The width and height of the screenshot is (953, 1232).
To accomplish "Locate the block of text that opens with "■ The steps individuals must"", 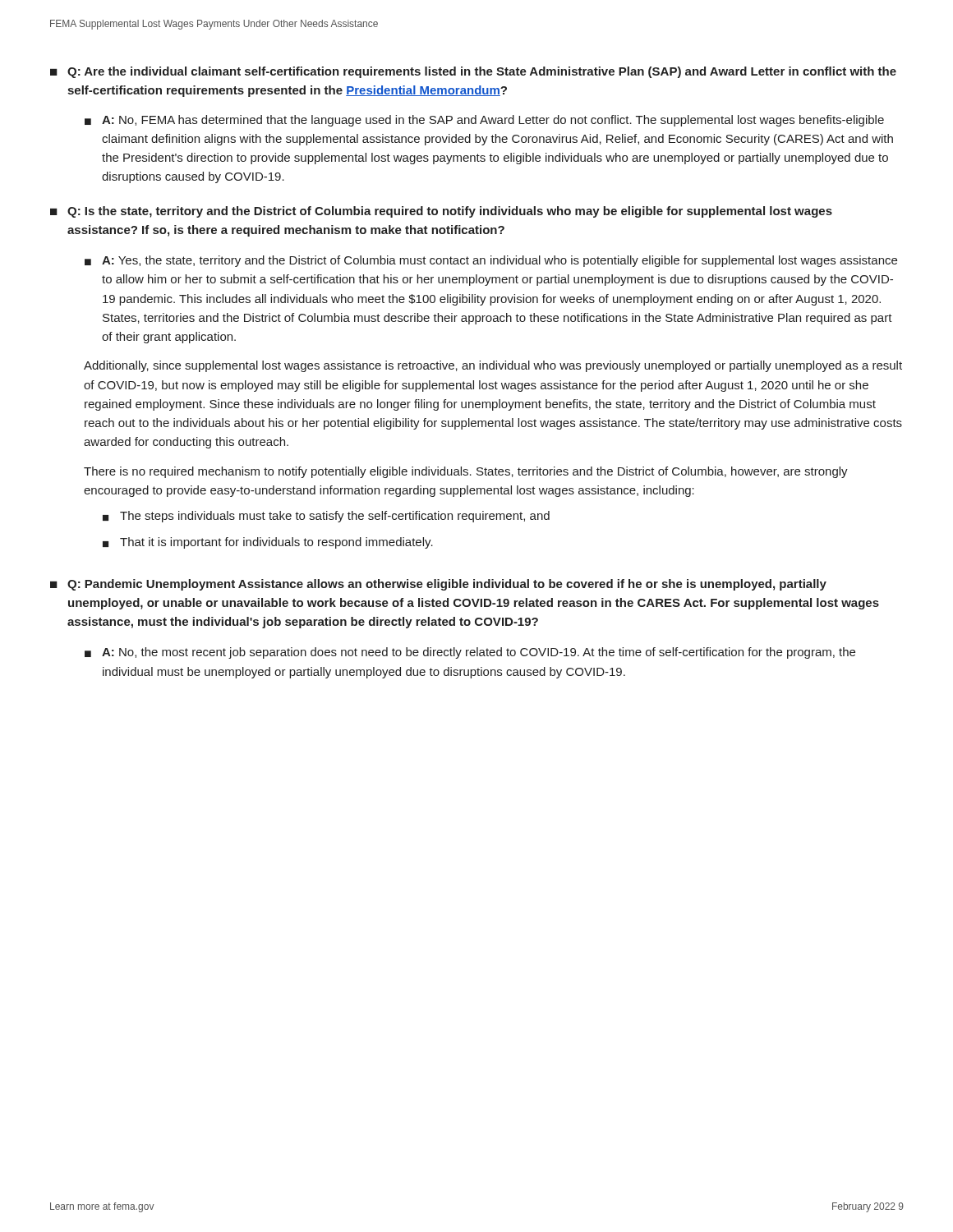I will coord(503,516).
